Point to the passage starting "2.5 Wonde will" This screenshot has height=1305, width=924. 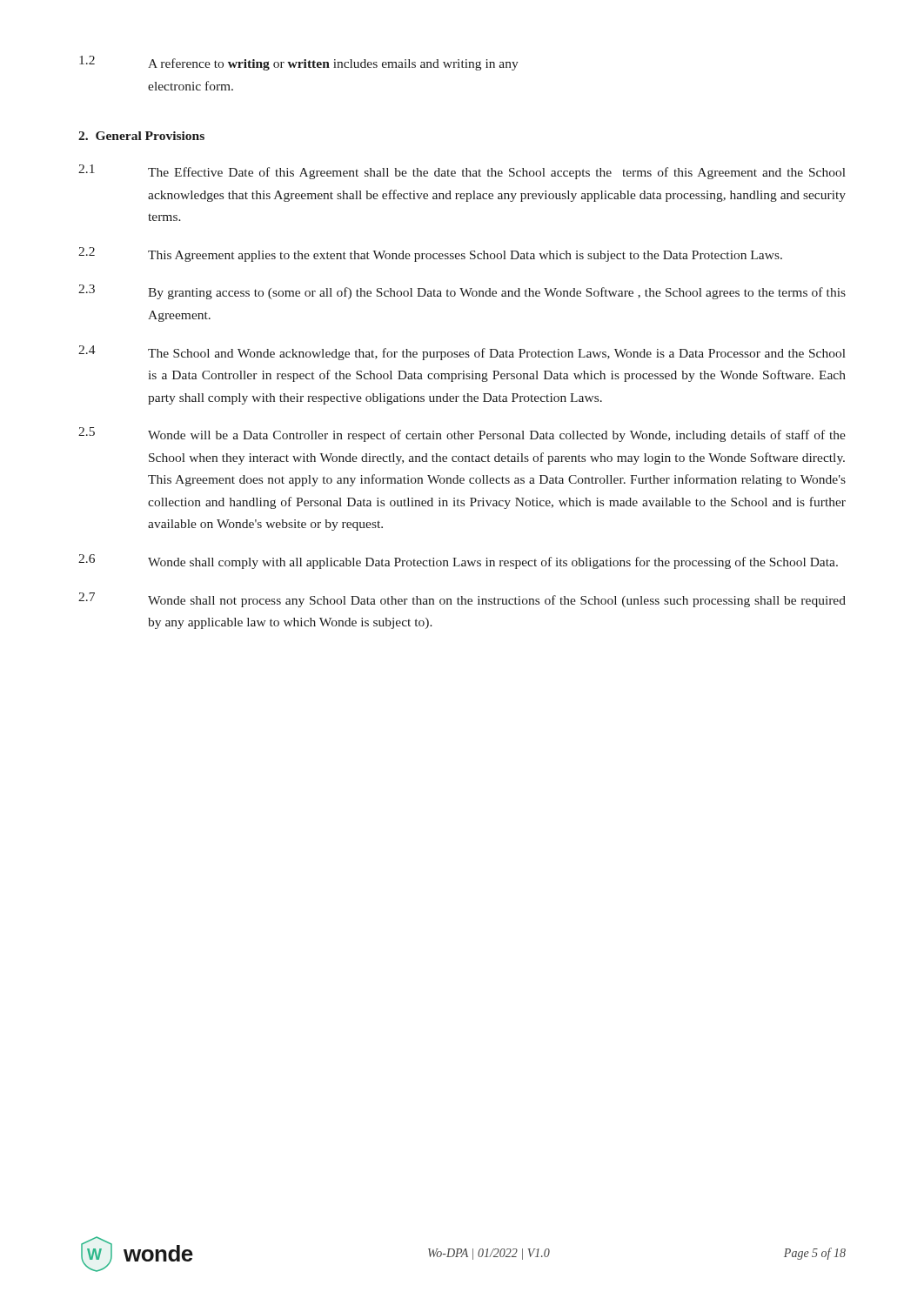pos(462,479)
